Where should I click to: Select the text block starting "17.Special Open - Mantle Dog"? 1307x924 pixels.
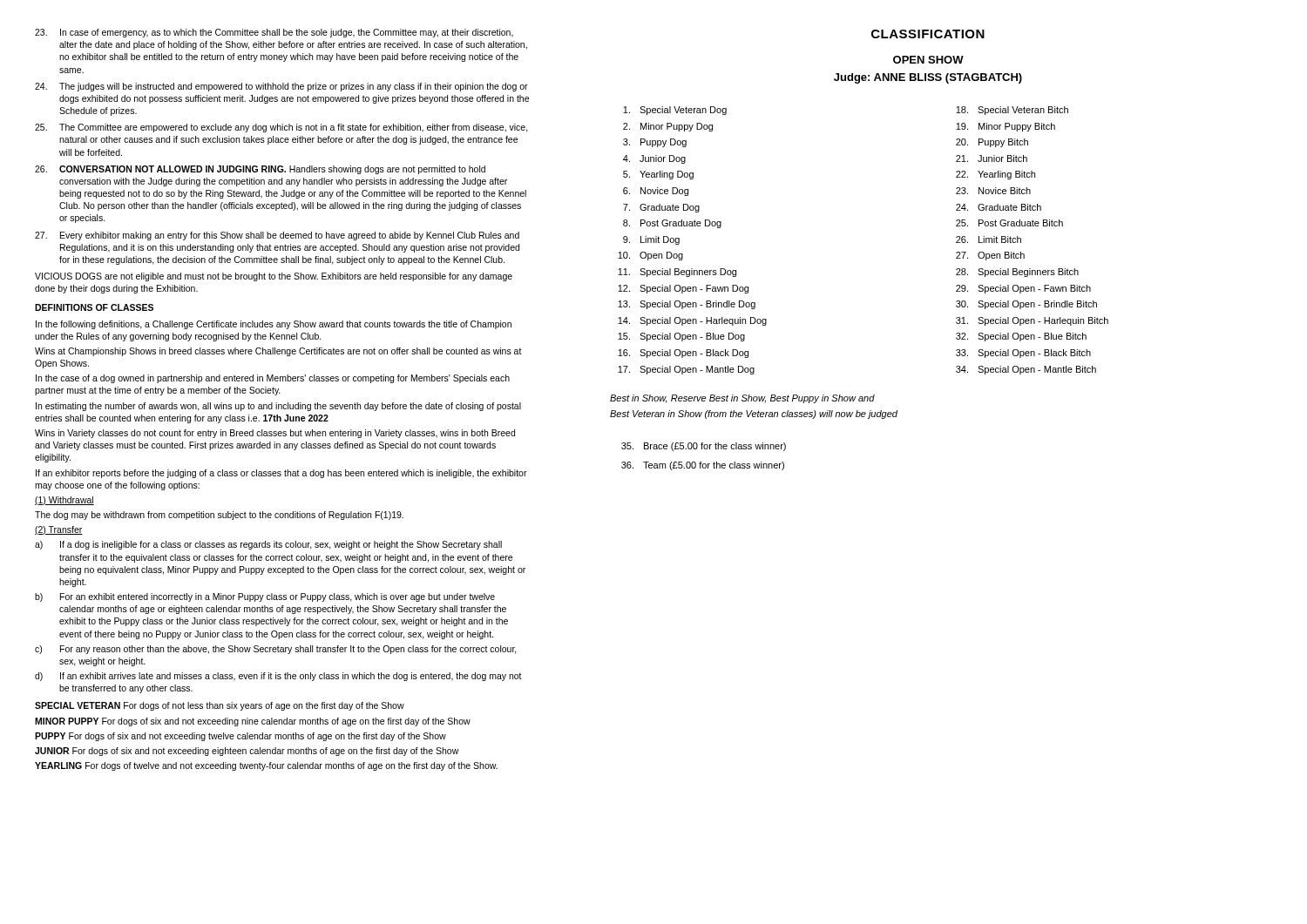pos(682,370)
